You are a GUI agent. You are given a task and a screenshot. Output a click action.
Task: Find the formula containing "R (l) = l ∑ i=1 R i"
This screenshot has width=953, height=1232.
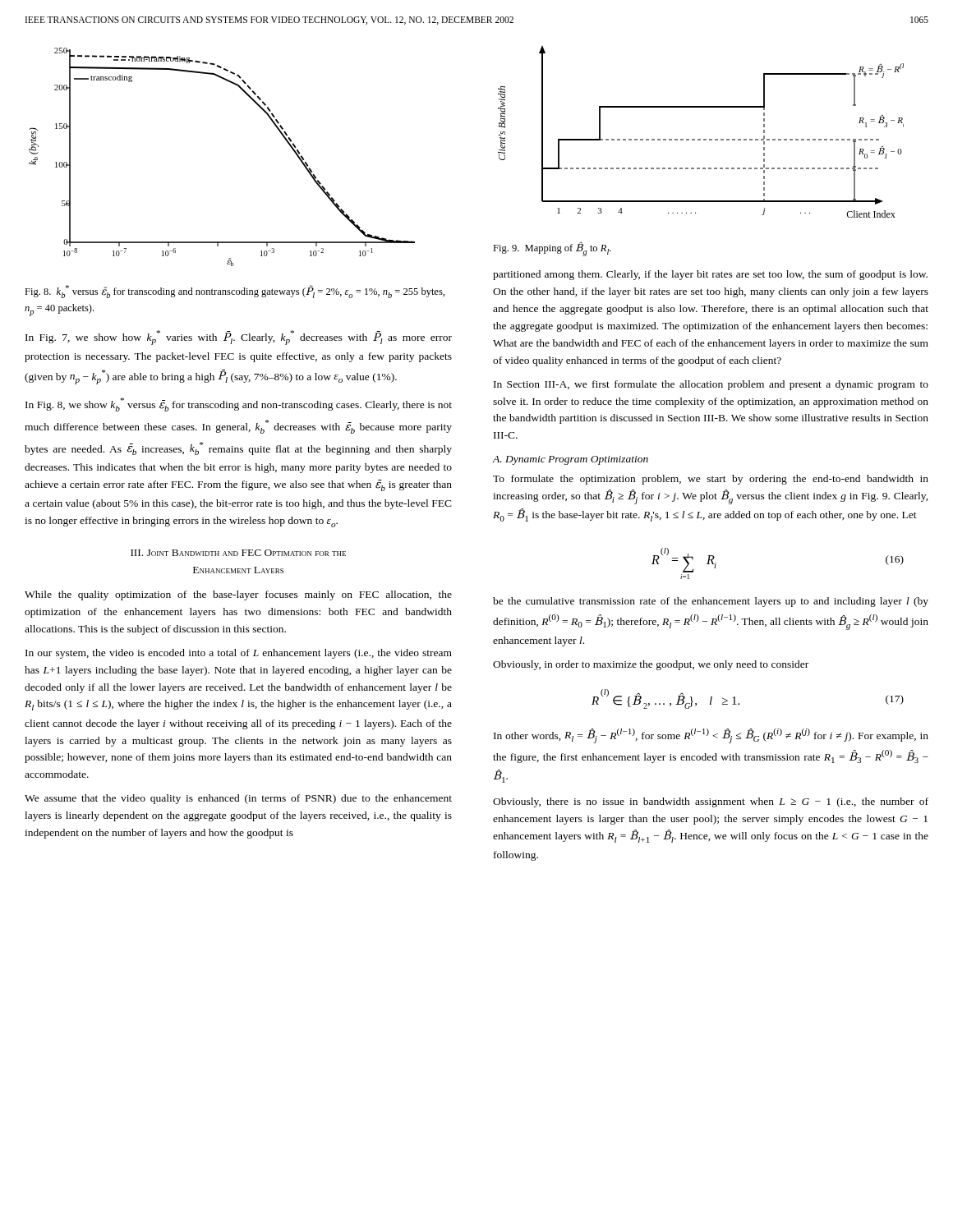pos(687,561)
